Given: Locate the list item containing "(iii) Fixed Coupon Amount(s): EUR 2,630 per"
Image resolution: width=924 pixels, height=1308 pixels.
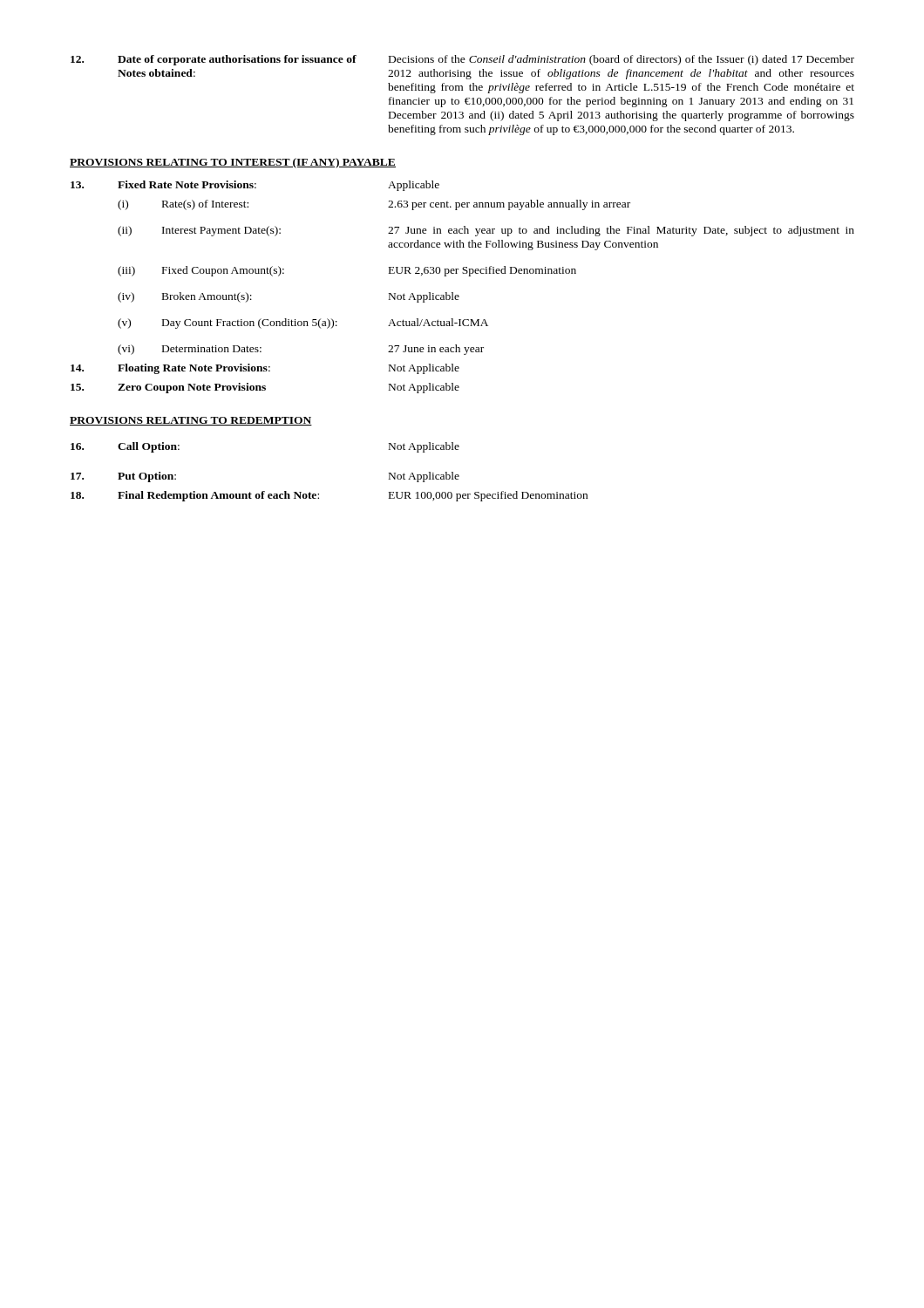Looking at the screenshot, I should (x=462, y=270).
